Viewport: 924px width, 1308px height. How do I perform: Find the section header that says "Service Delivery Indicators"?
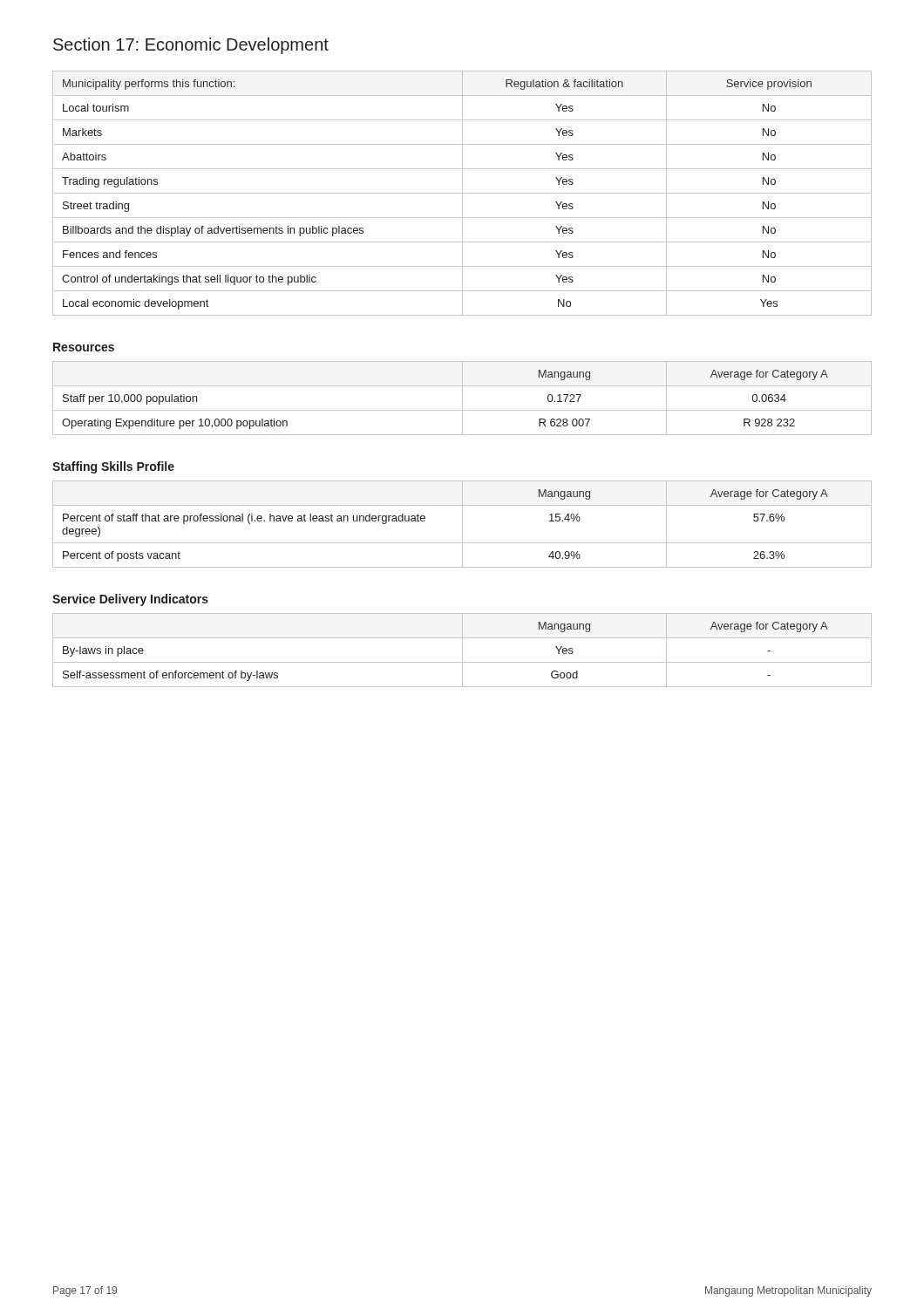pos(130,600)
